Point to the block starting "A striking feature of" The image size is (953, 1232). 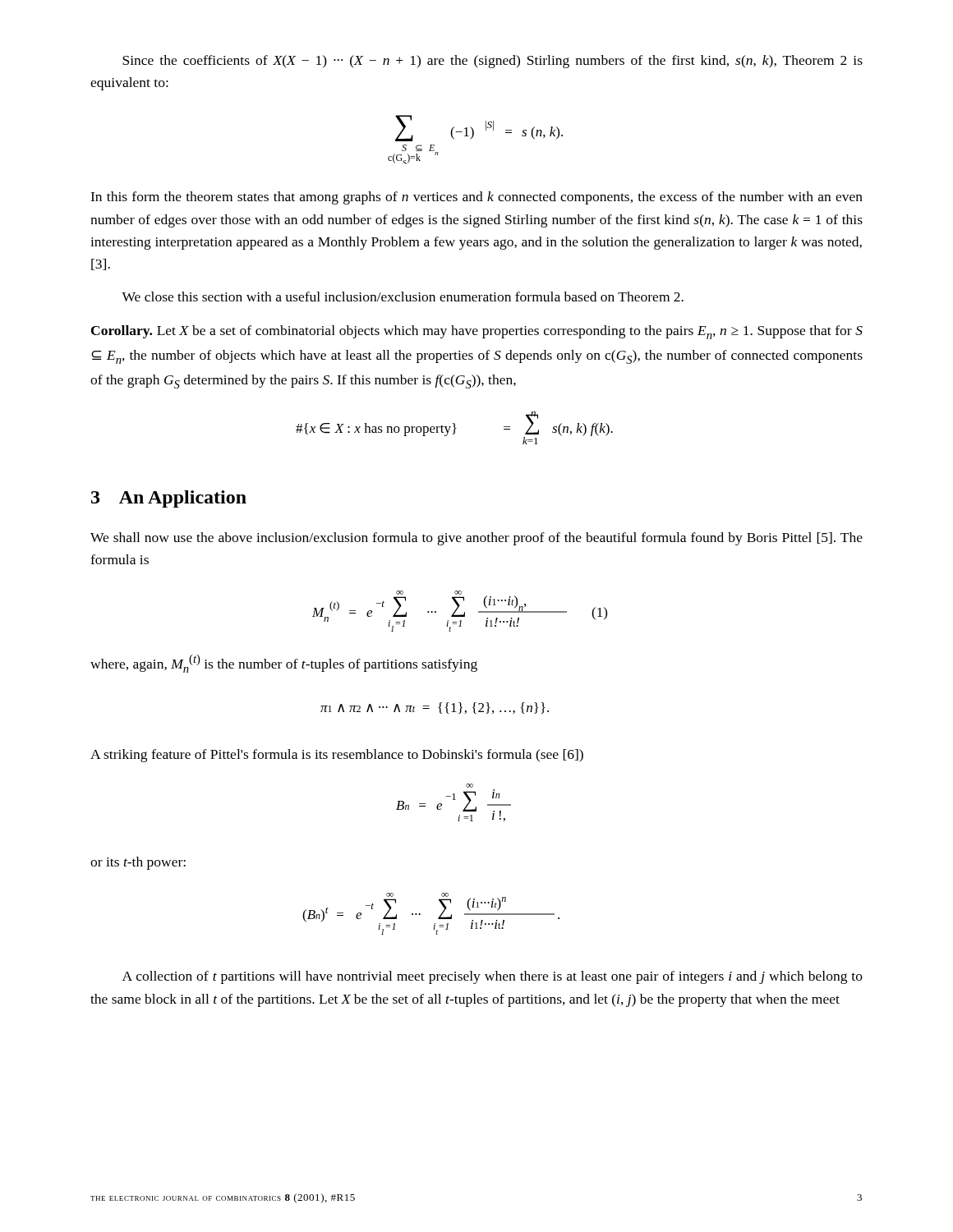[476, 754]
